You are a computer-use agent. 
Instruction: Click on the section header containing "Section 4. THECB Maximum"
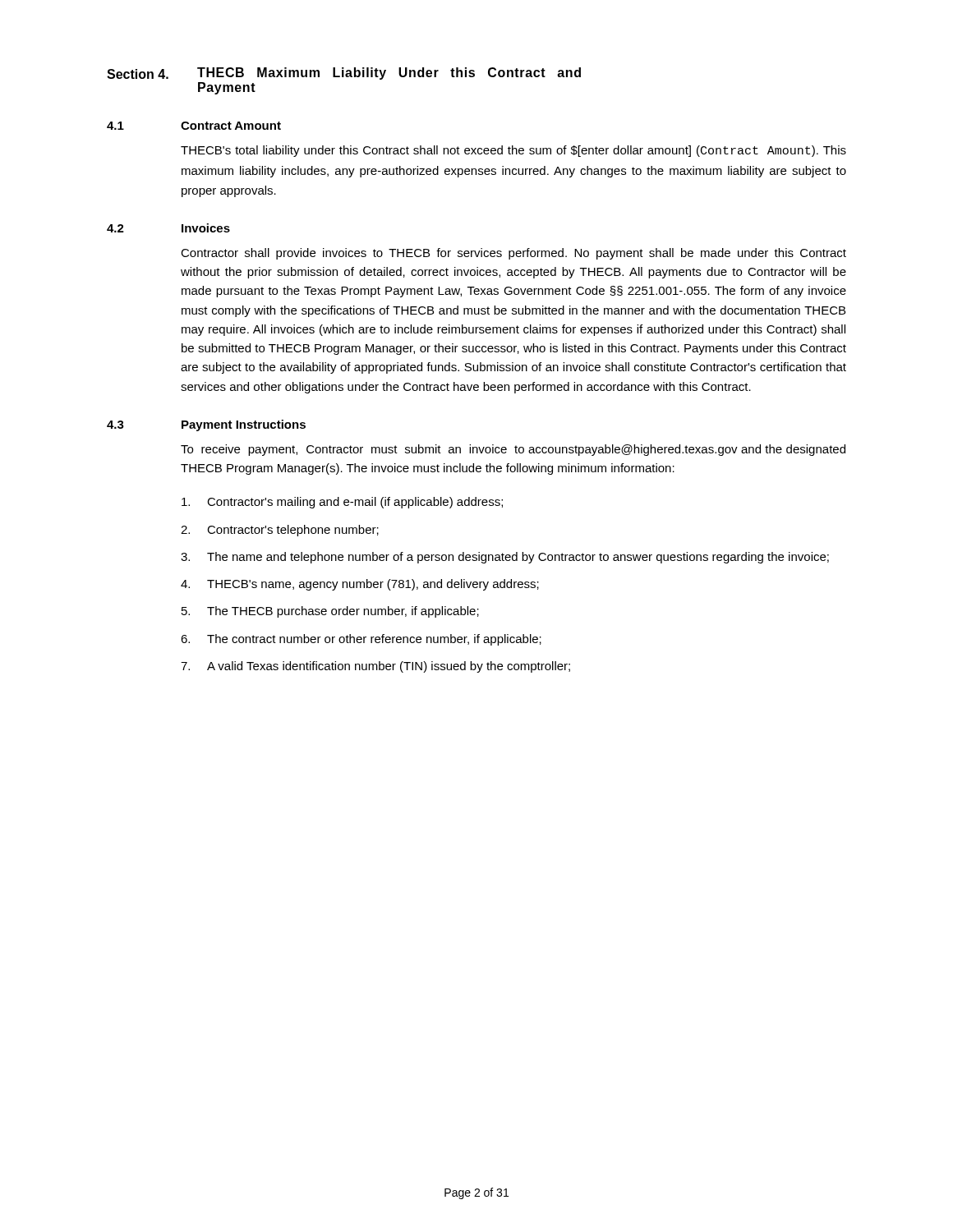click(x=344, y=80)
